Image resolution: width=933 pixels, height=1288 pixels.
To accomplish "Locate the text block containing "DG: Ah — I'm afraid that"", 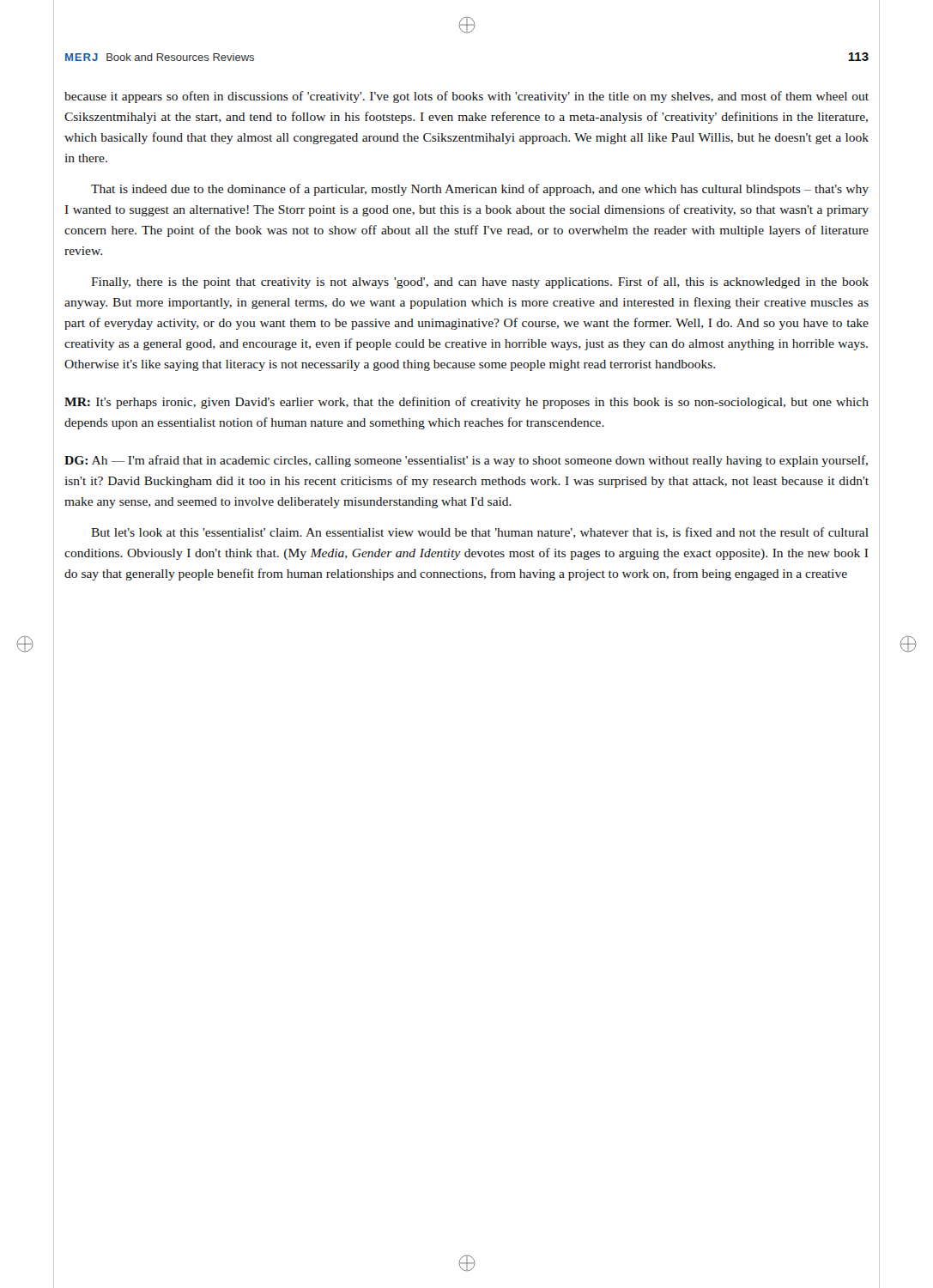I will (466, 481).
